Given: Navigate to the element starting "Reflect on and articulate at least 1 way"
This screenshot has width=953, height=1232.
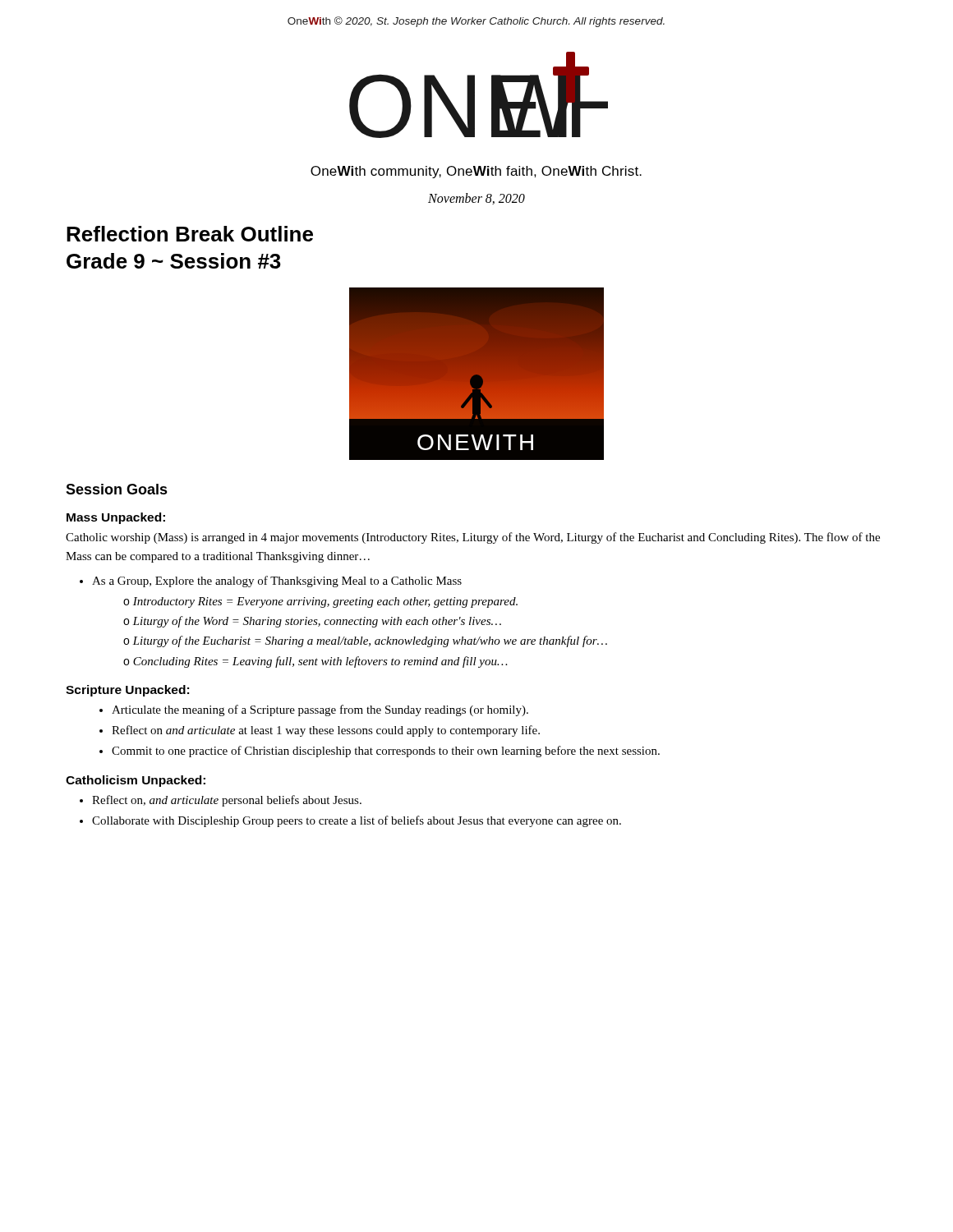Looking at the screenshot, I should pos(326,730).
